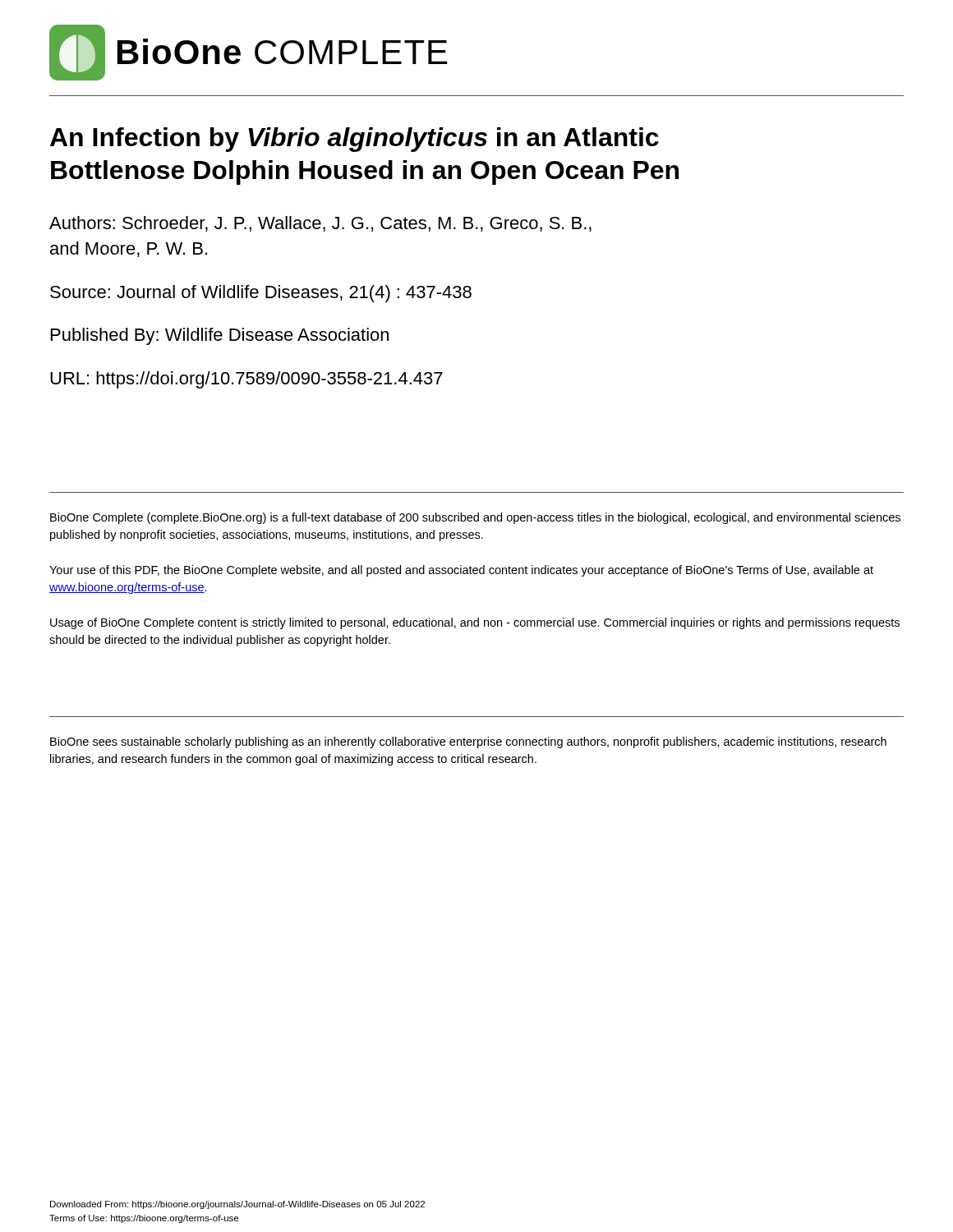Locate the block of text that opens with "BioOne sees sustainable scholarly publishing as an"

pos(468,750)
